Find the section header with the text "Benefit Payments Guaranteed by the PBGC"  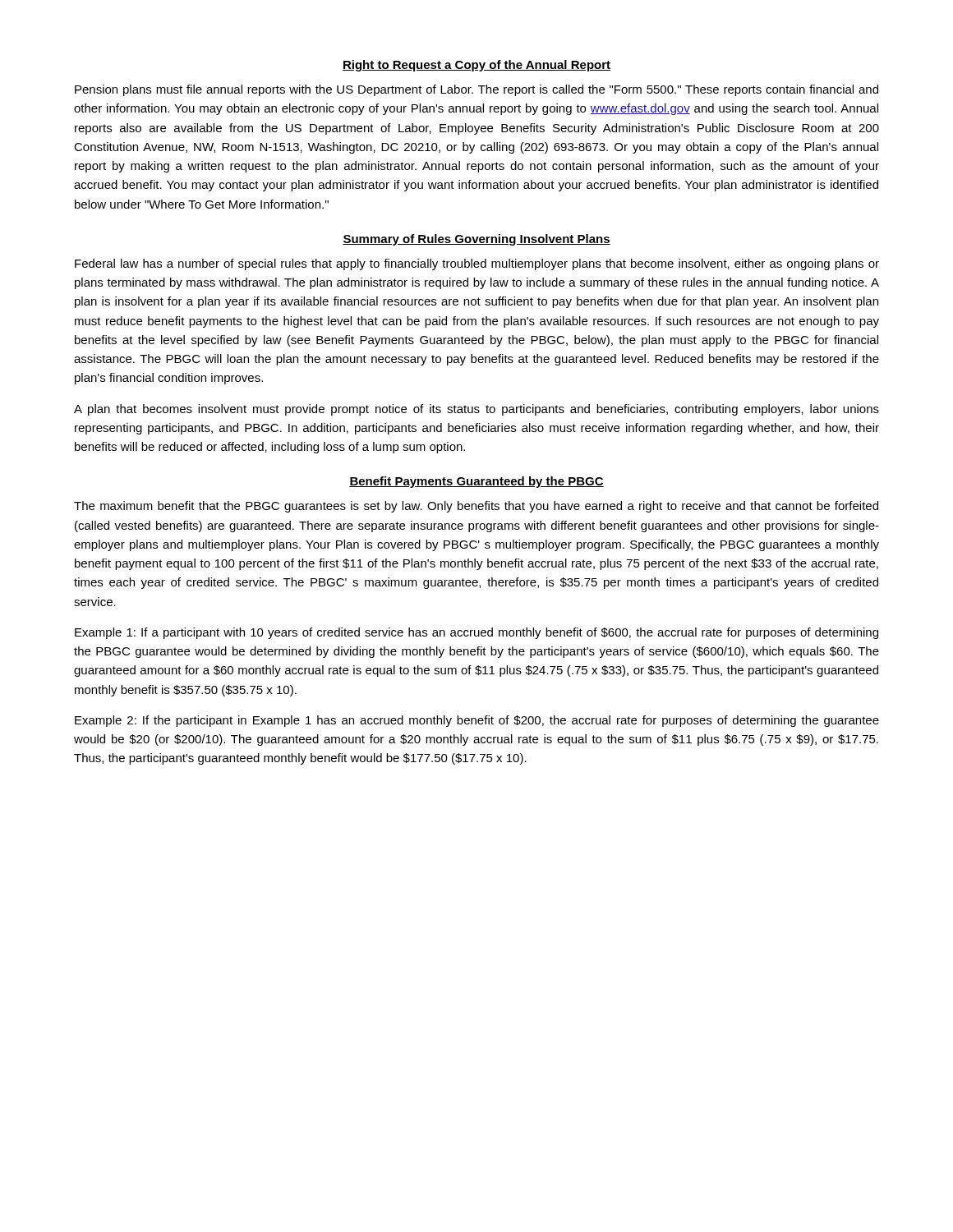[476, 481]
